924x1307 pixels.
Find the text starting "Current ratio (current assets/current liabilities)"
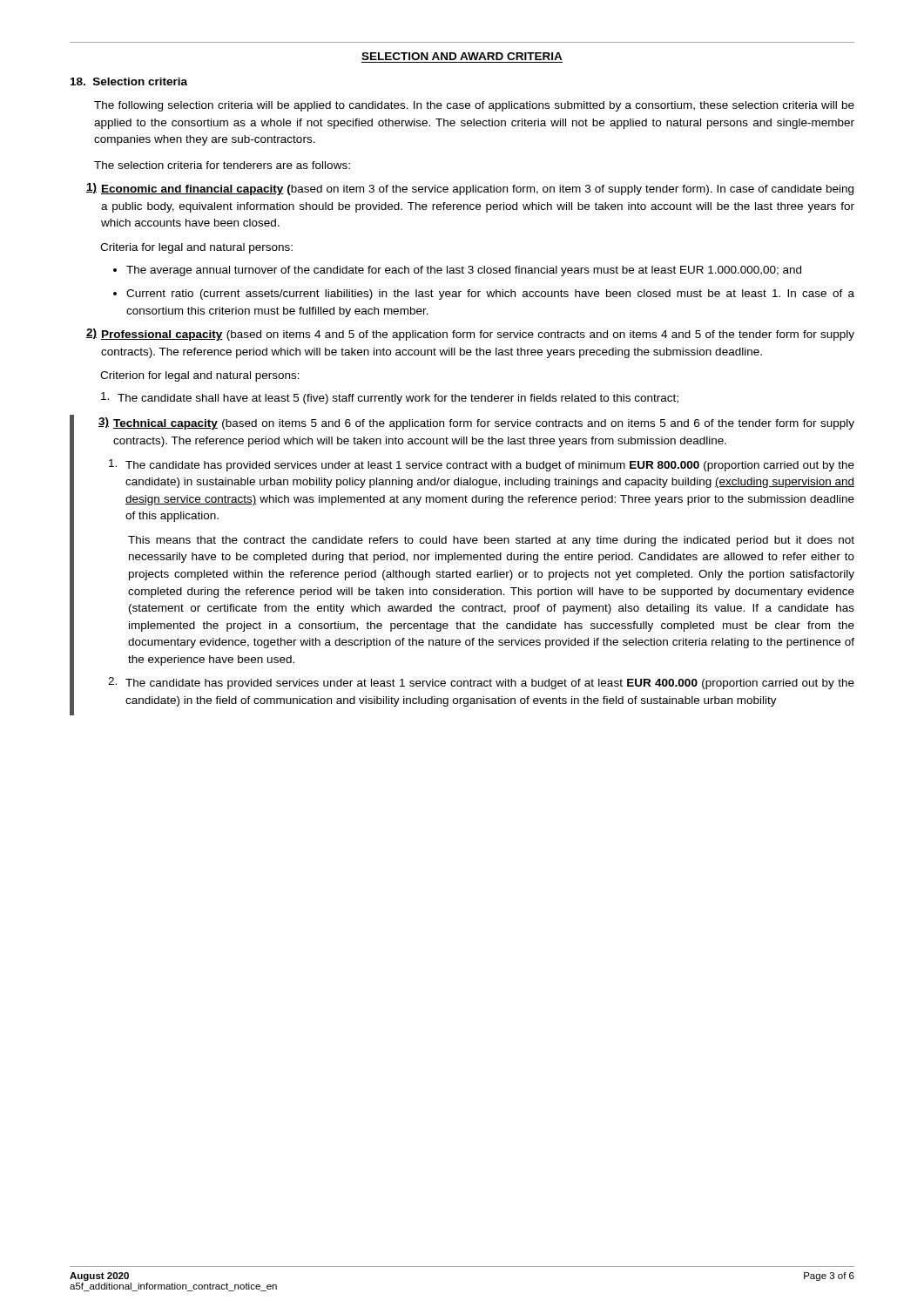[490, 302]
